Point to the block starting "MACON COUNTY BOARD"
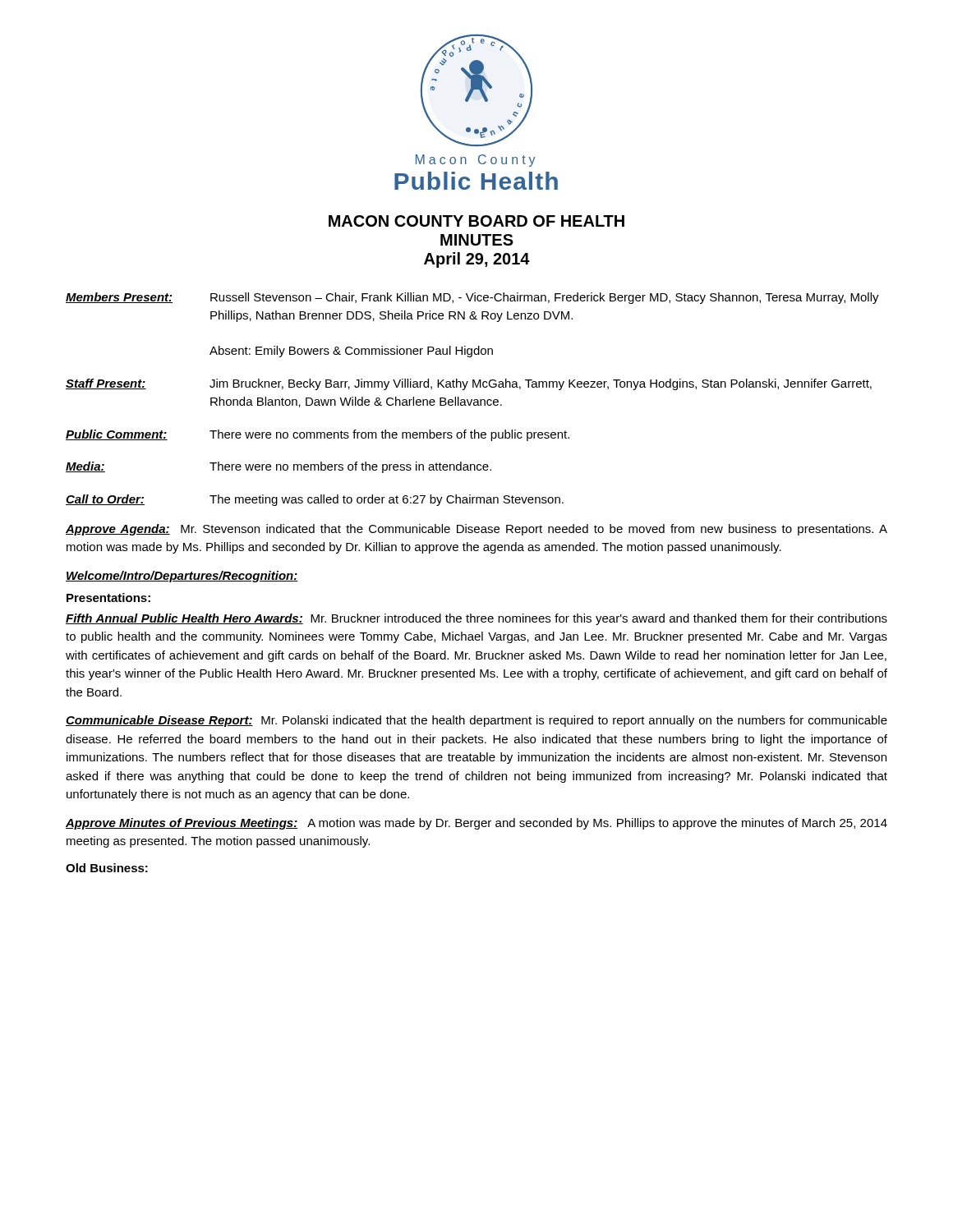953x1232 pixels. click(476, 240)
